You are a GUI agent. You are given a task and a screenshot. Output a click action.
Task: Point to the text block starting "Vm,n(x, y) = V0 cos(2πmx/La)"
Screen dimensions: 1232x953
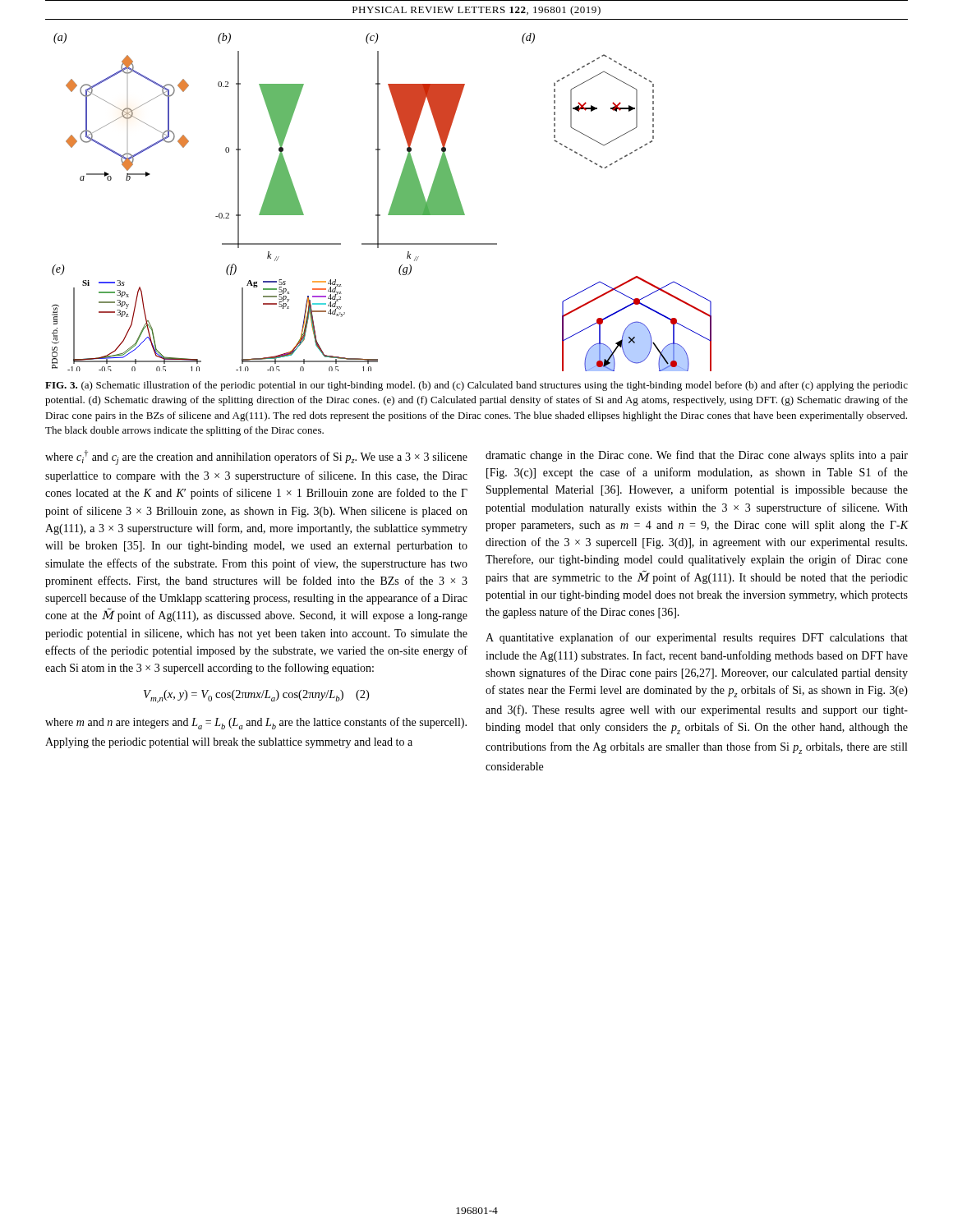pos(256,696)
